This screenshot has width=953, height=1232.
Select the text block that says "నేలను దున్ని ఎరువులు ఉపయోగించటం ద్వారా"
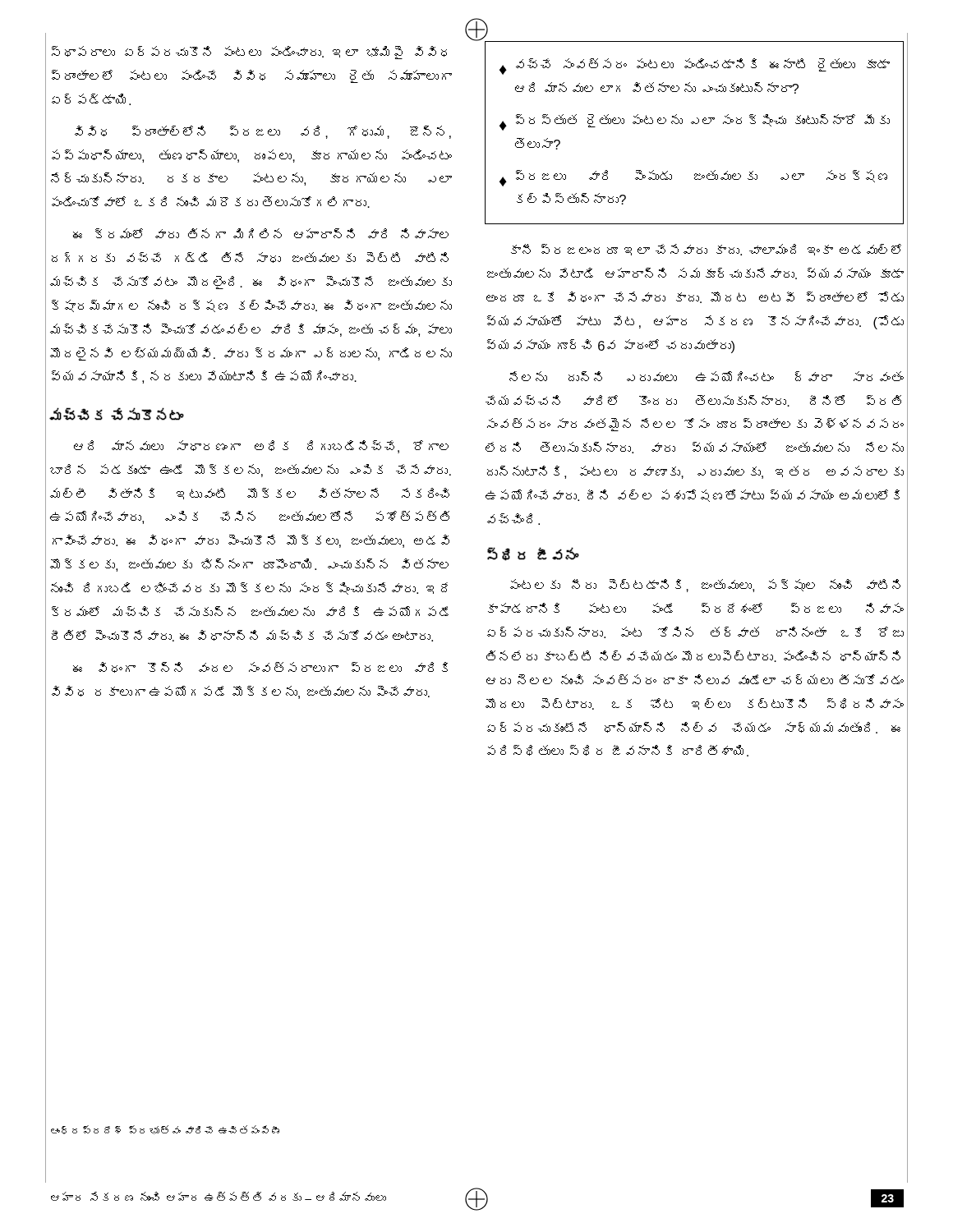click(694, 449)
